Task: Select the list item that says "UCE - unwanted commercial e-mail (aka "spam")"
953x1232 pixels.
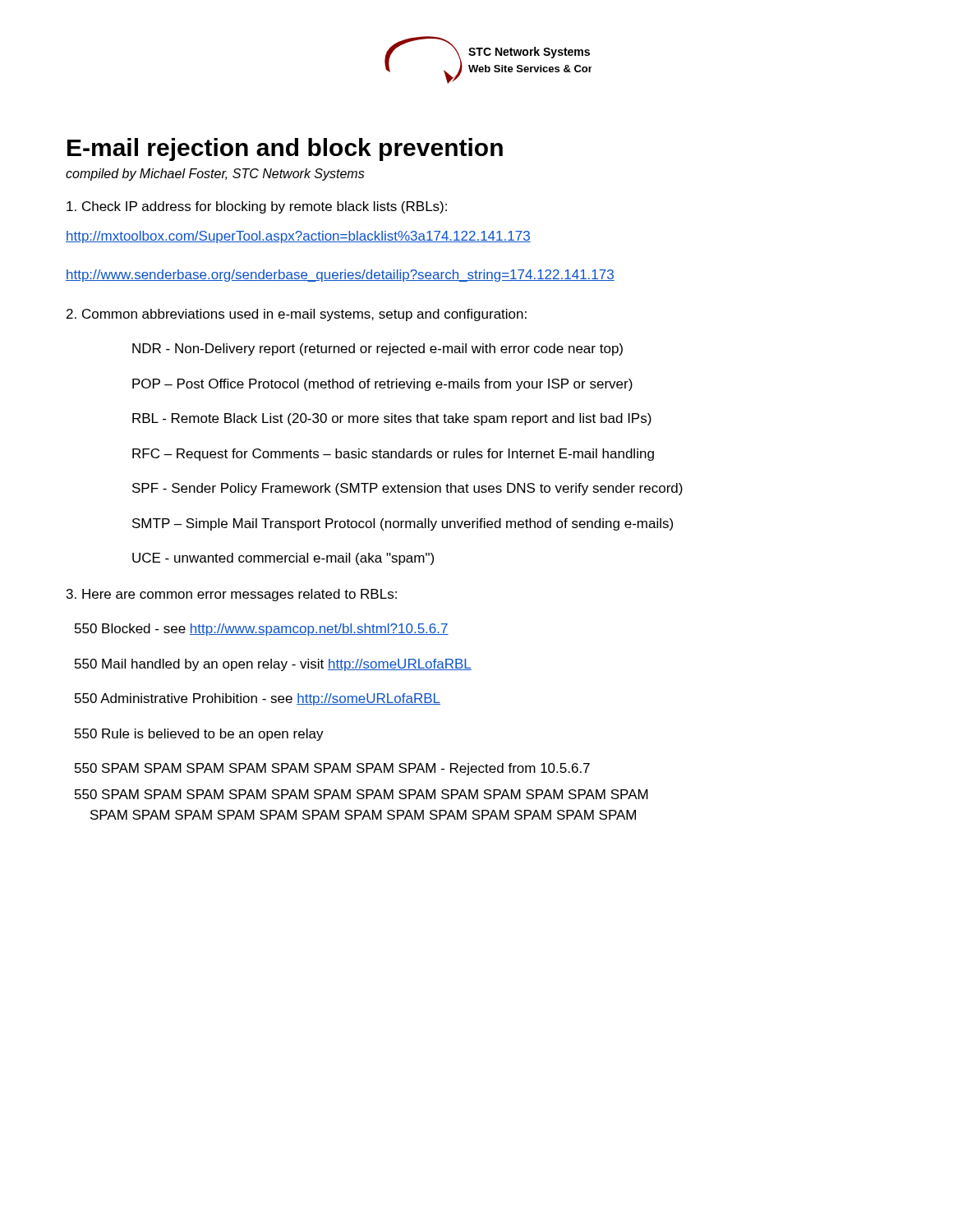Action: pyautogui.click(x=283, y=559)
